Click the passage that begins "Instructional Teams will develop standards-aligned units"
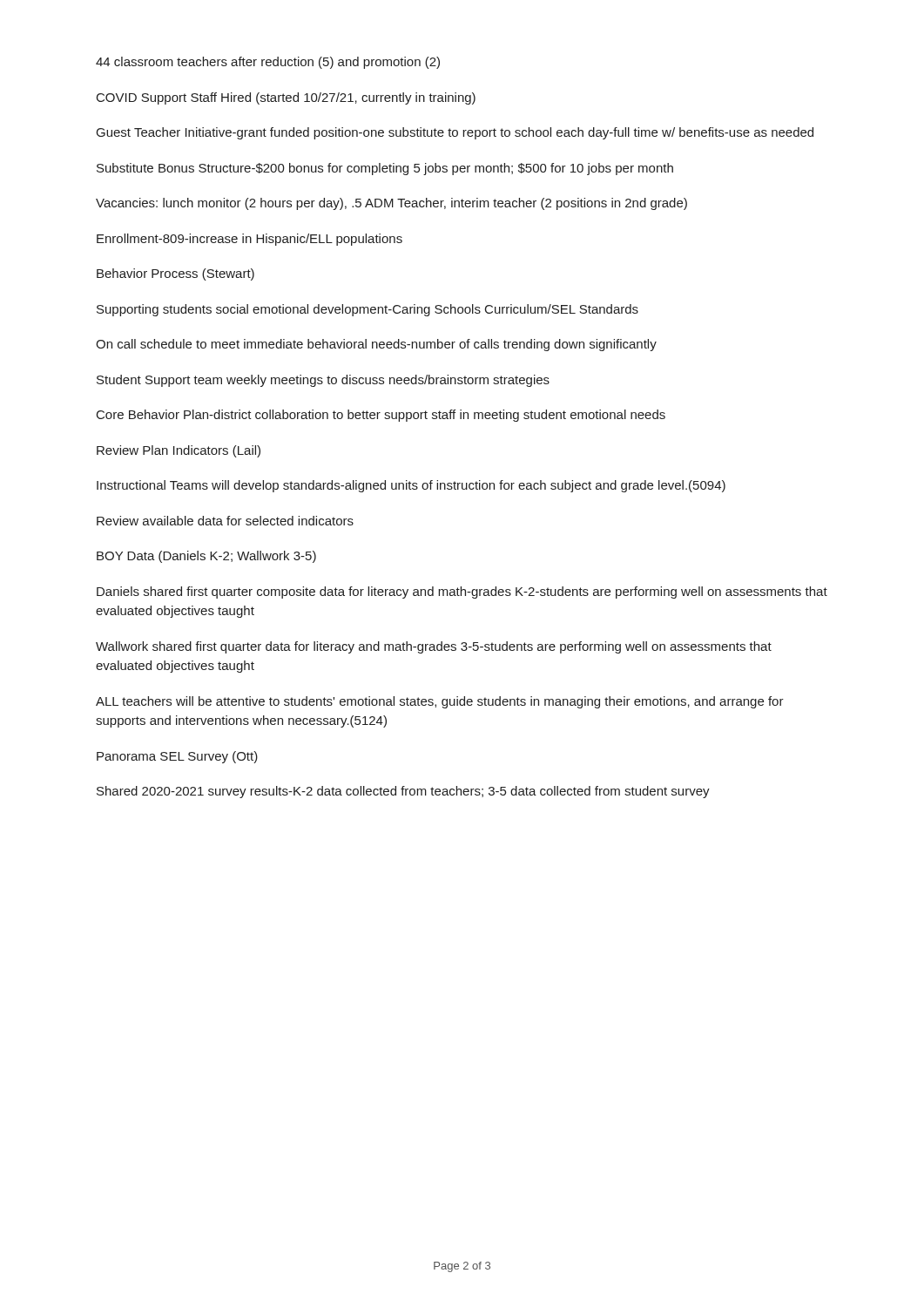The height and width of the screenshot is (1307, 924). [x=411, y=485]
